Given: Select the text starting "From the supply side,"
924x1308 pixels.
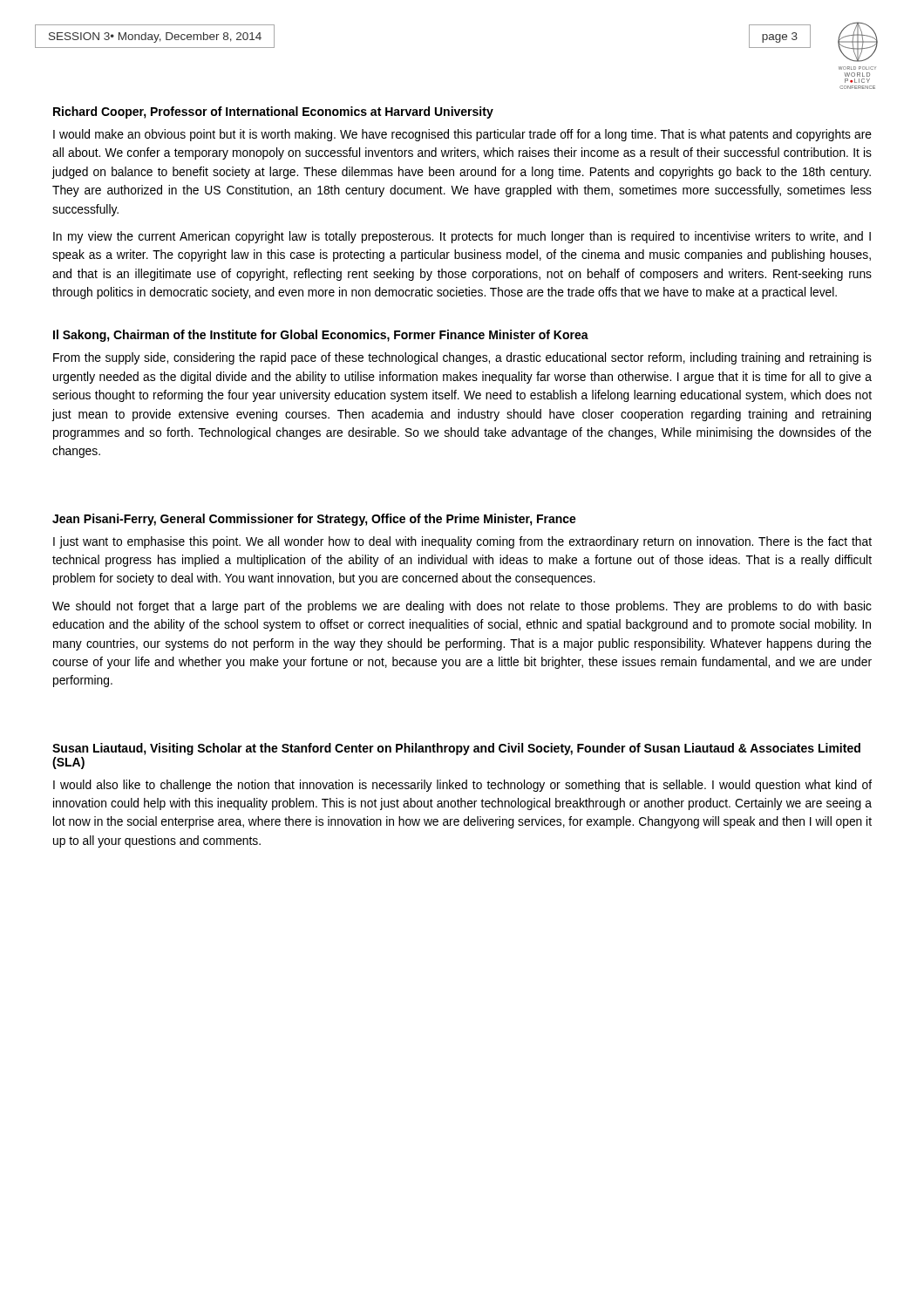Looking at the screenshot, I should 462,405.
